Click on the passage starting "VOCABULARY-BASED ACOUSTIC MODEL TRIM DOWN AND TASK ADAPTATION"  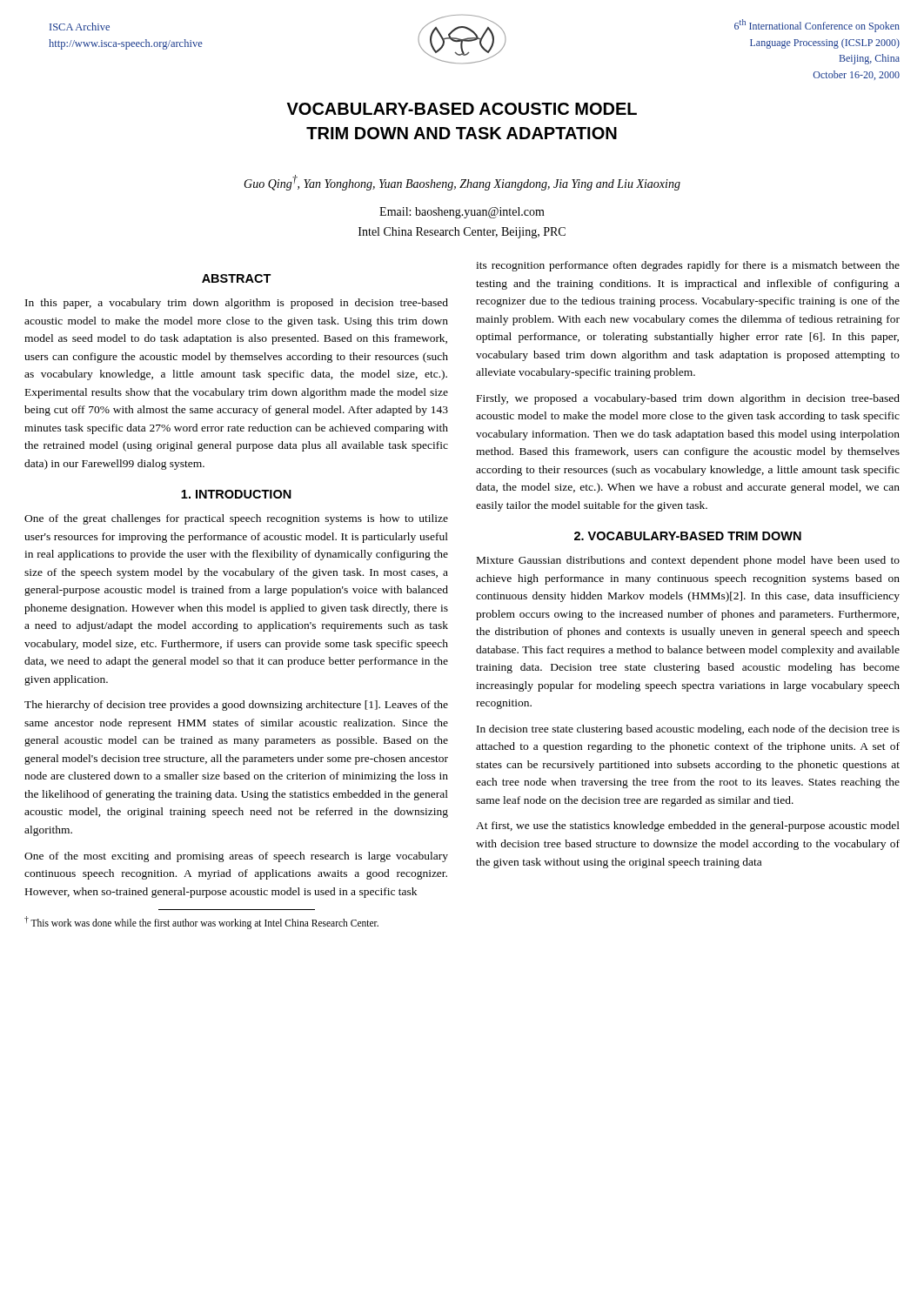pyautogui.click(x=462, y=121)
